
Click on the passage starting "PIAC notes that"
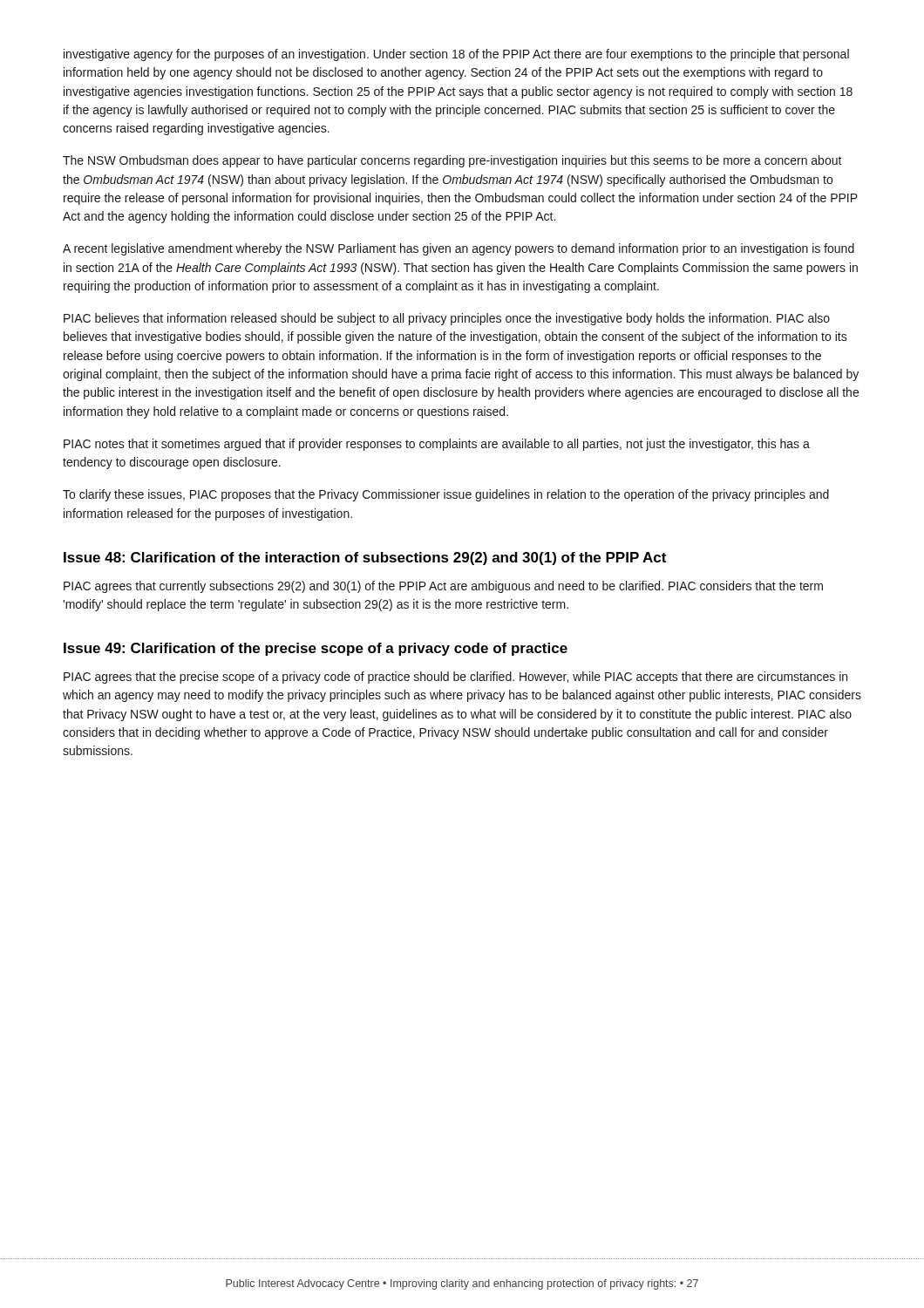point(436,453)
